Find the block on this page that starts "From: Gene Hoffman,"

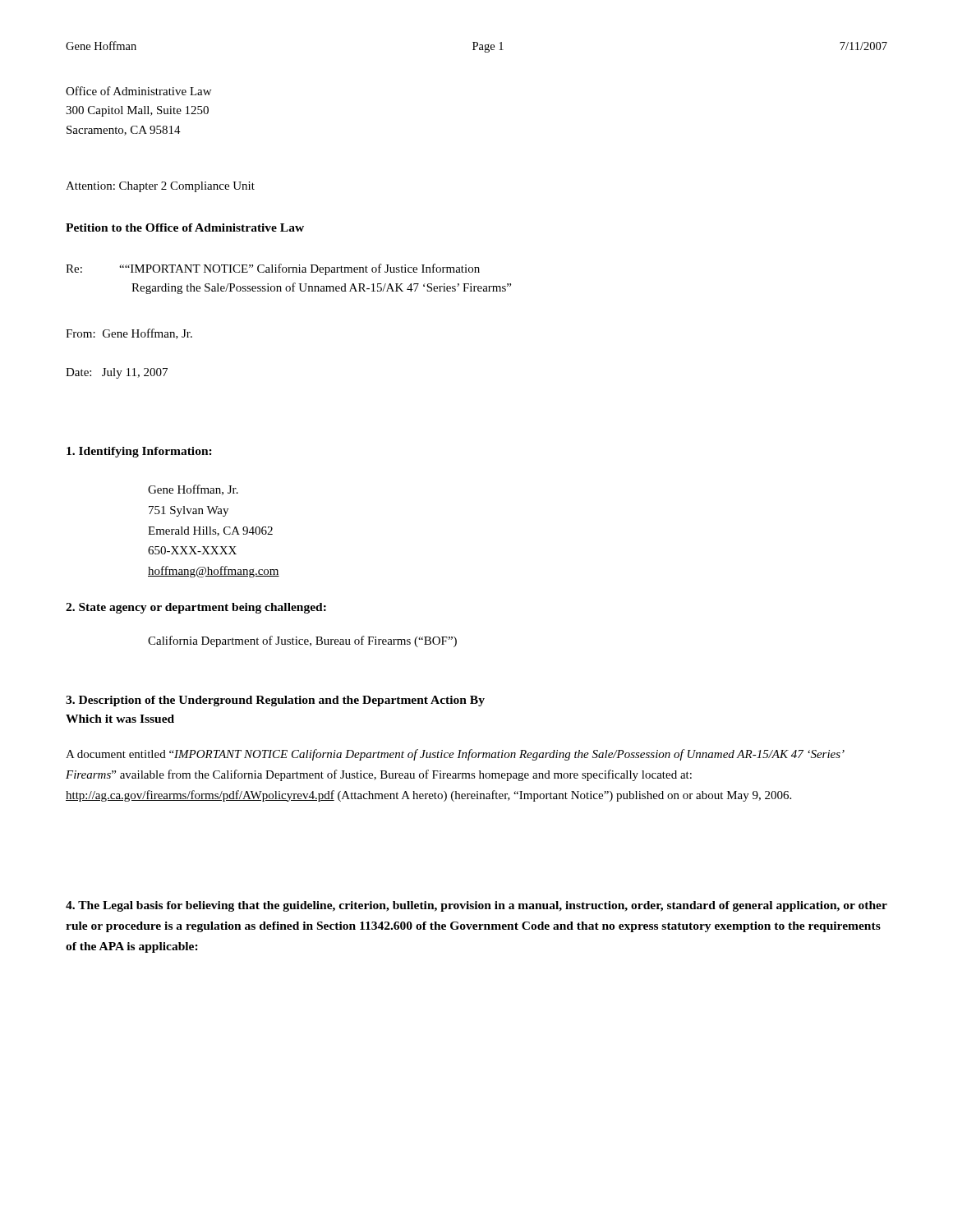(x=129, y=333)
